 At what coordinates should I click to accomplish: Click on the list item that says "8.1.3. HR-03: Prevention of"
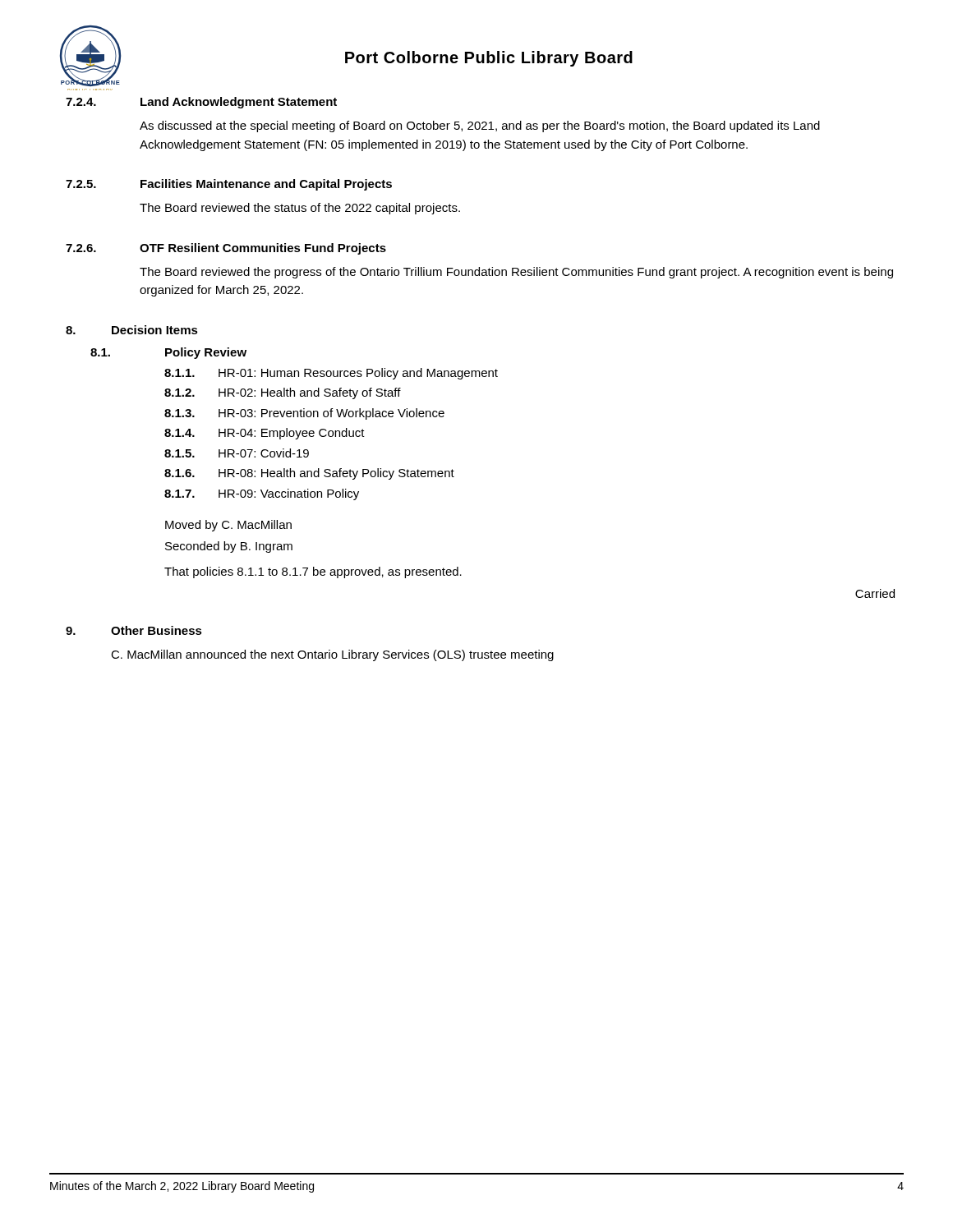tap(304, 413)
